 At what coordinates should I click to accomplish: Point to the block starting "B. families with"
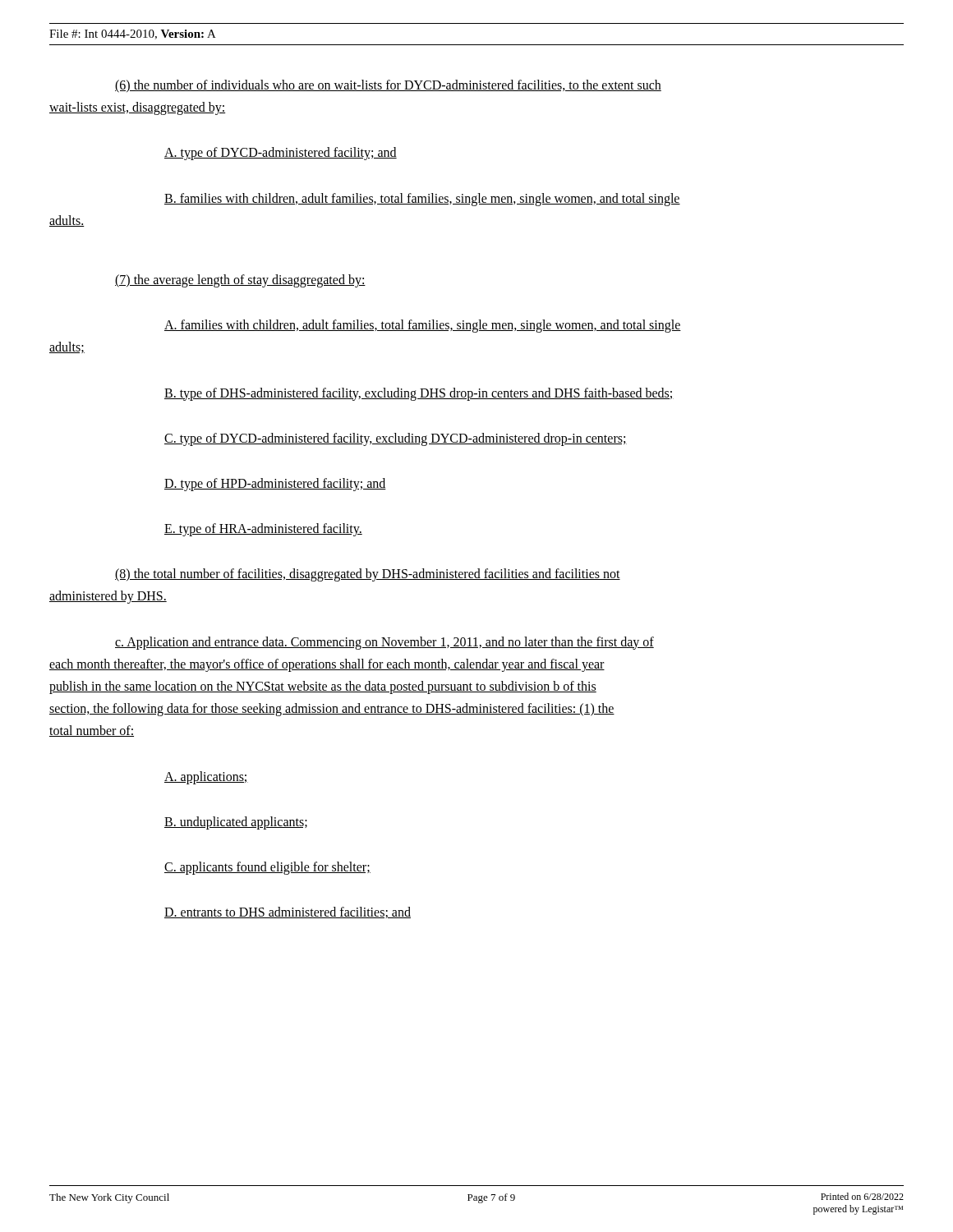(476, 209)
